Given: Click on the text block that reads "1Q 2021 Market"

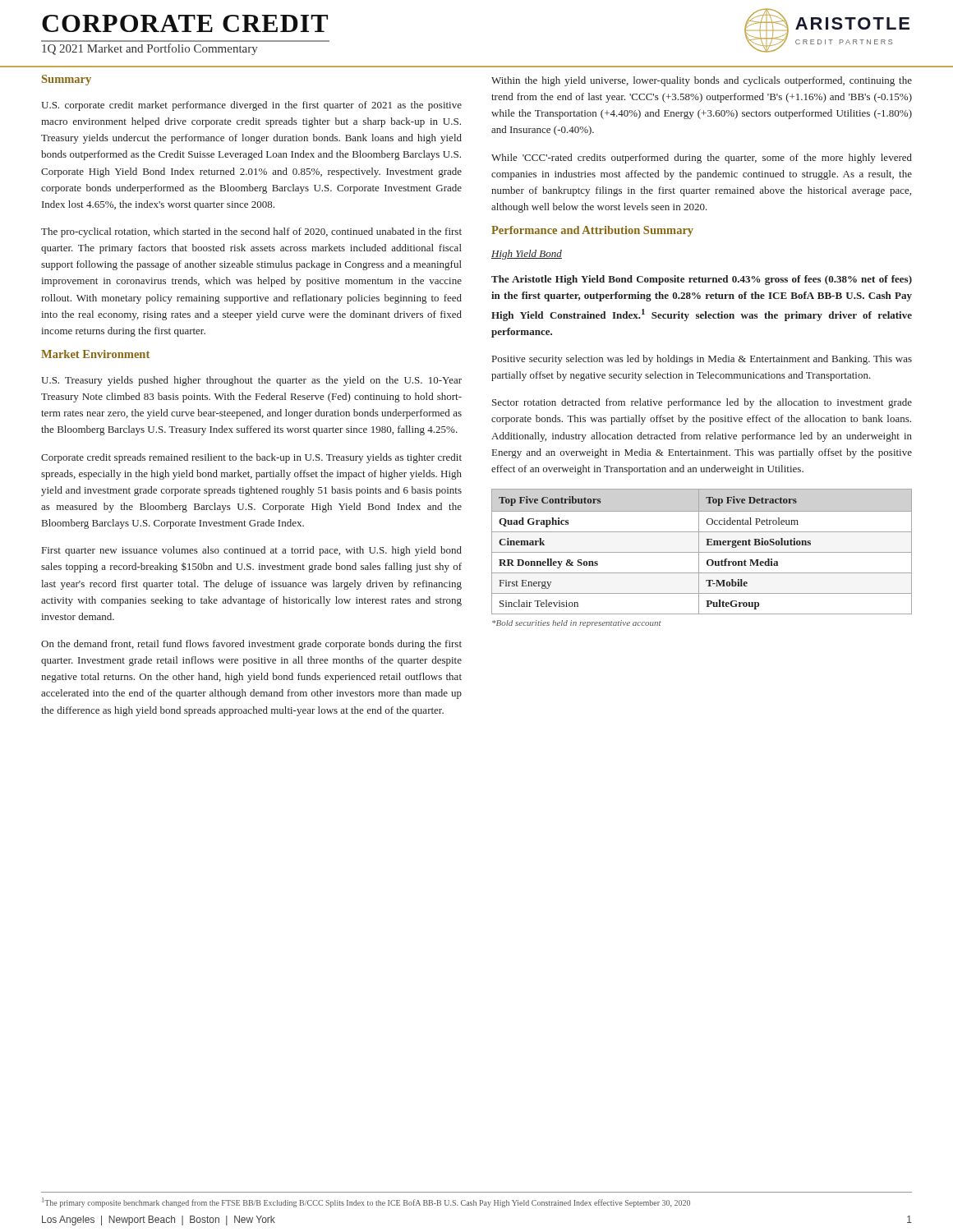Looking at the screenshot, I should pyautogui.click(x=149, y=48).
